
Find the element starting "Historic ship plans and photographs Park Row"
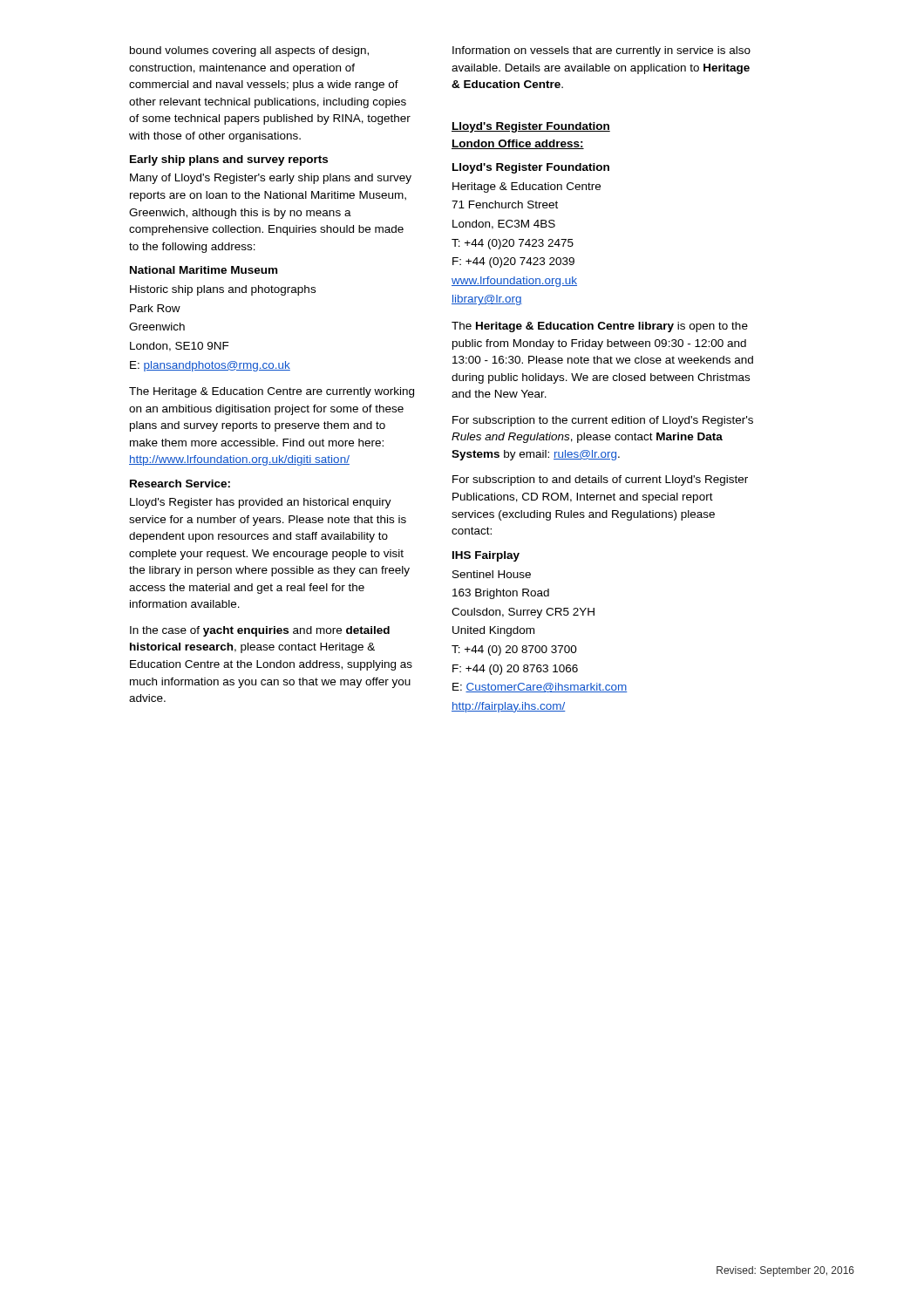(x=223, y=290)
